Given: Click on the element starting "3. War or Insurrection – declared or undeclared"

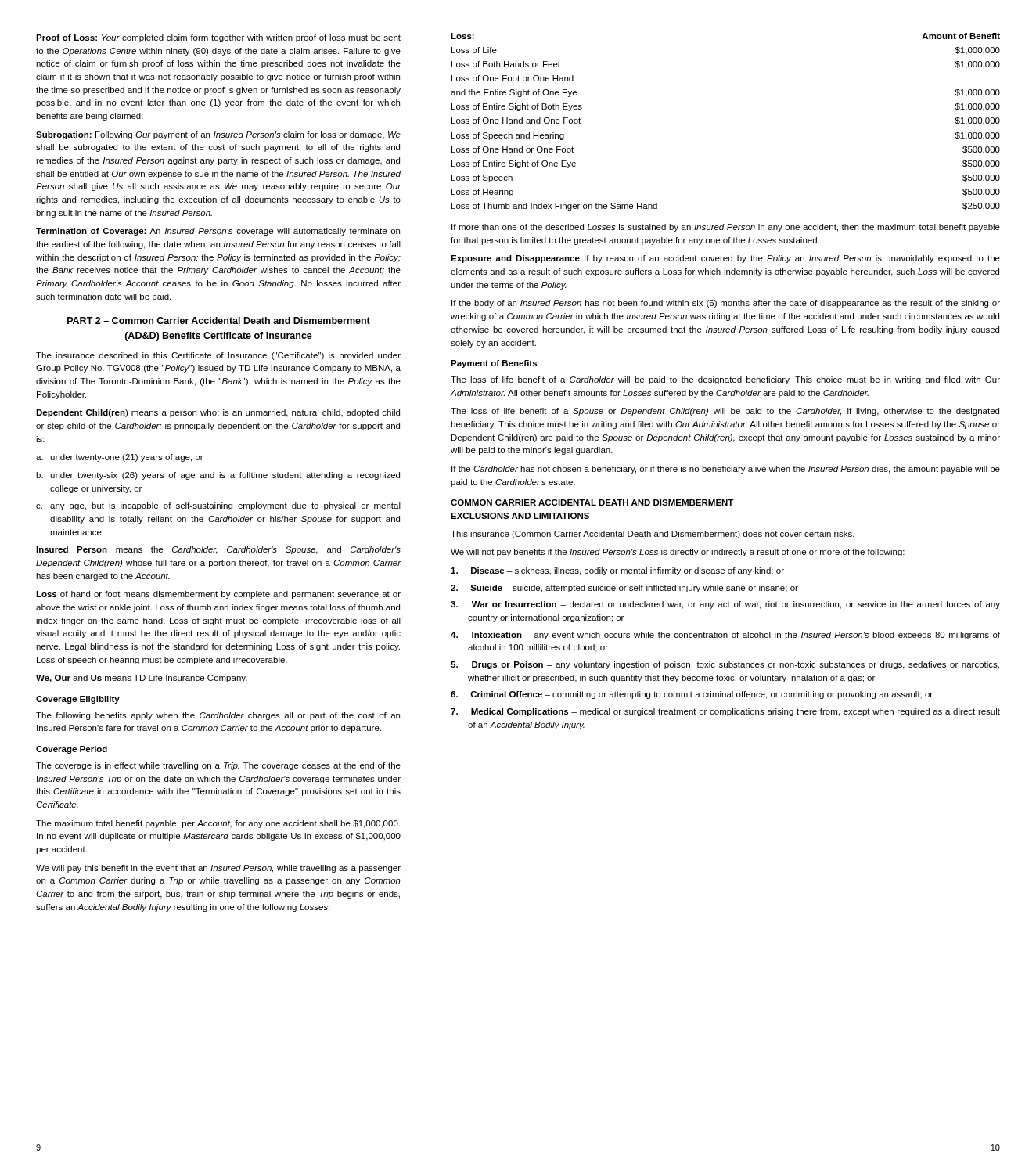Looking at the screenshot, I should tap(725, 611).
